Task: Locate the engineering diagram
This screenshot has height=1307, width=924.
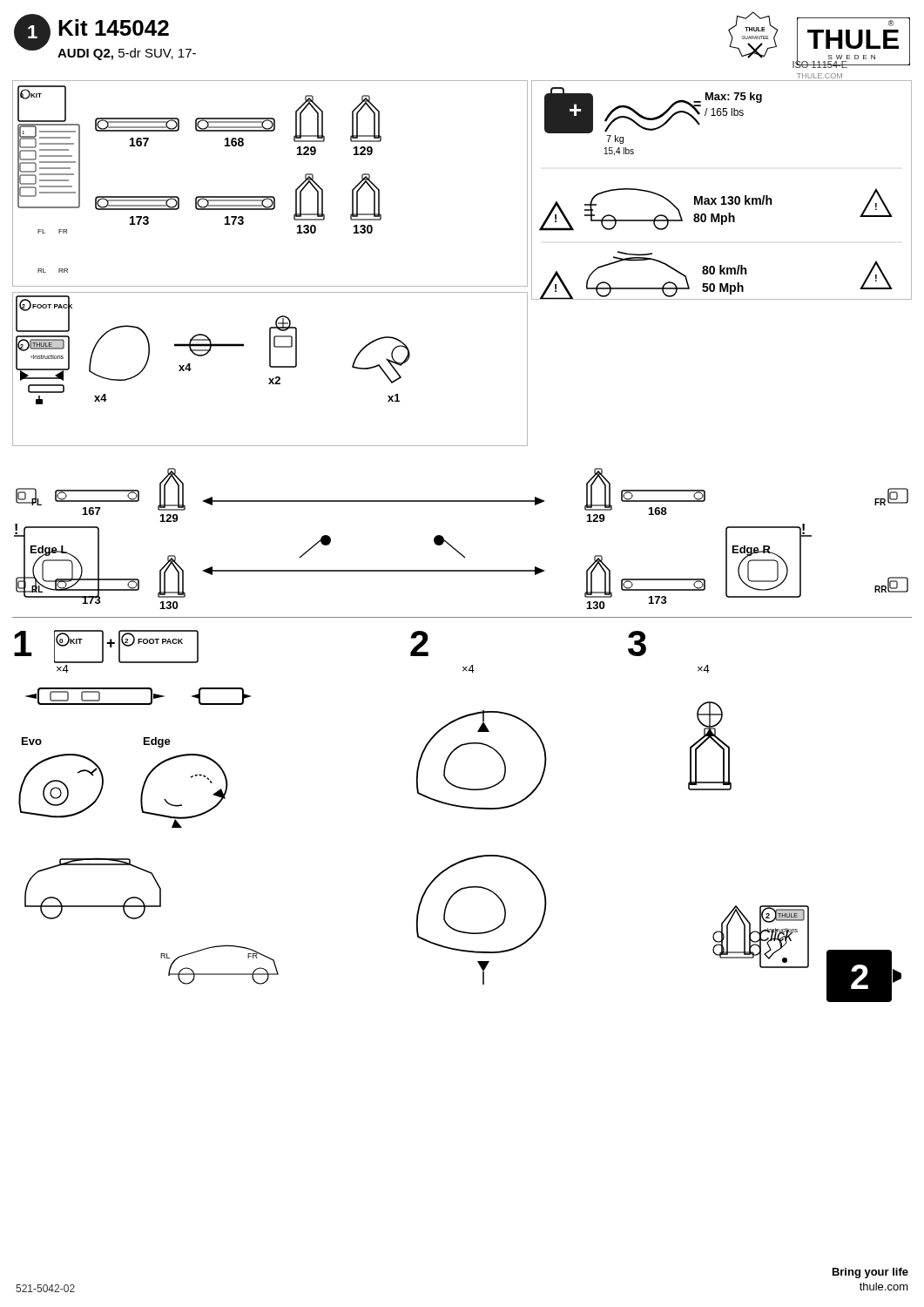Action: click(462, 534)
